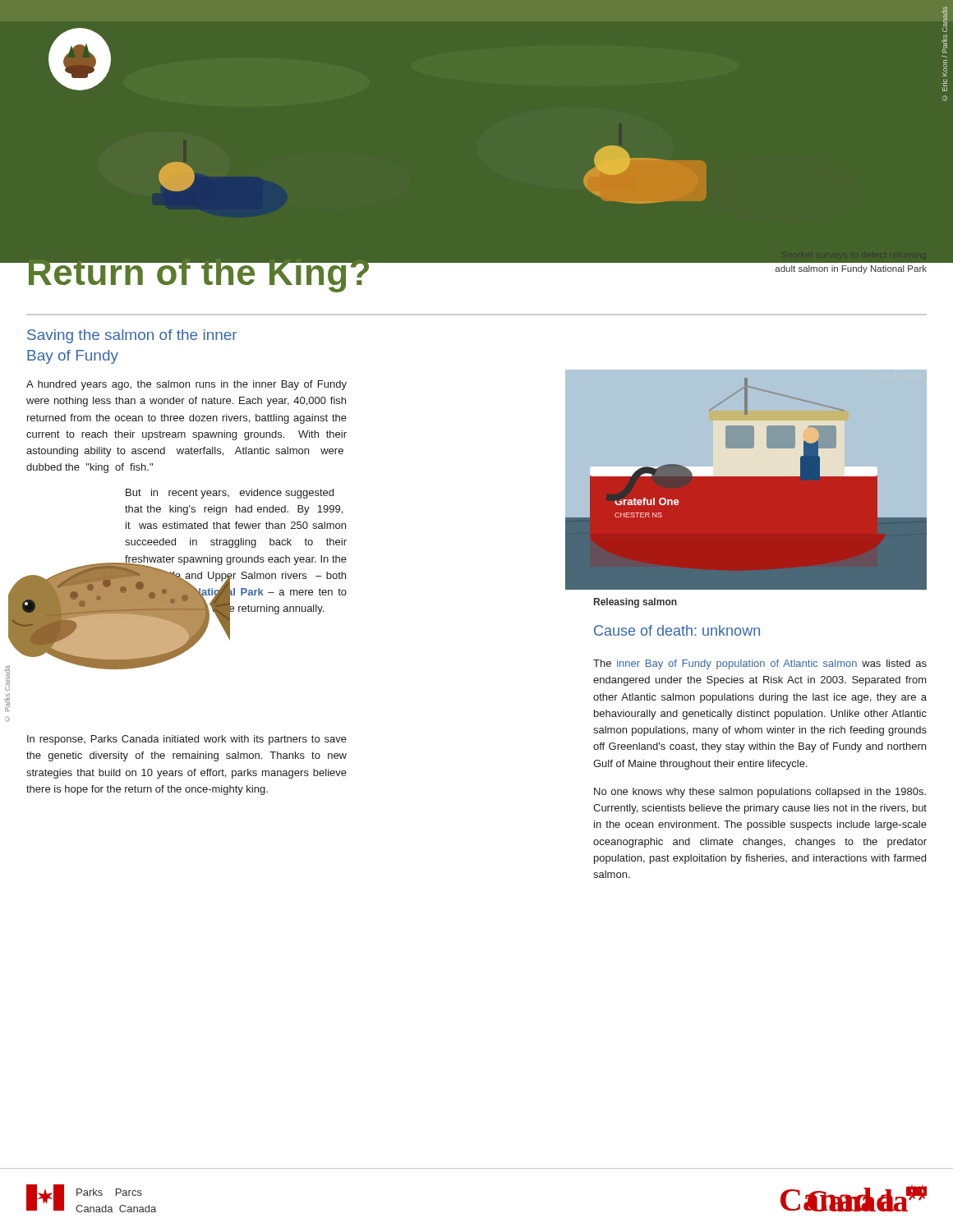Screen dimensions: 1232x953
Task: Point to the text starting "Return of the King?"
Action: click(x=199, y=273)
